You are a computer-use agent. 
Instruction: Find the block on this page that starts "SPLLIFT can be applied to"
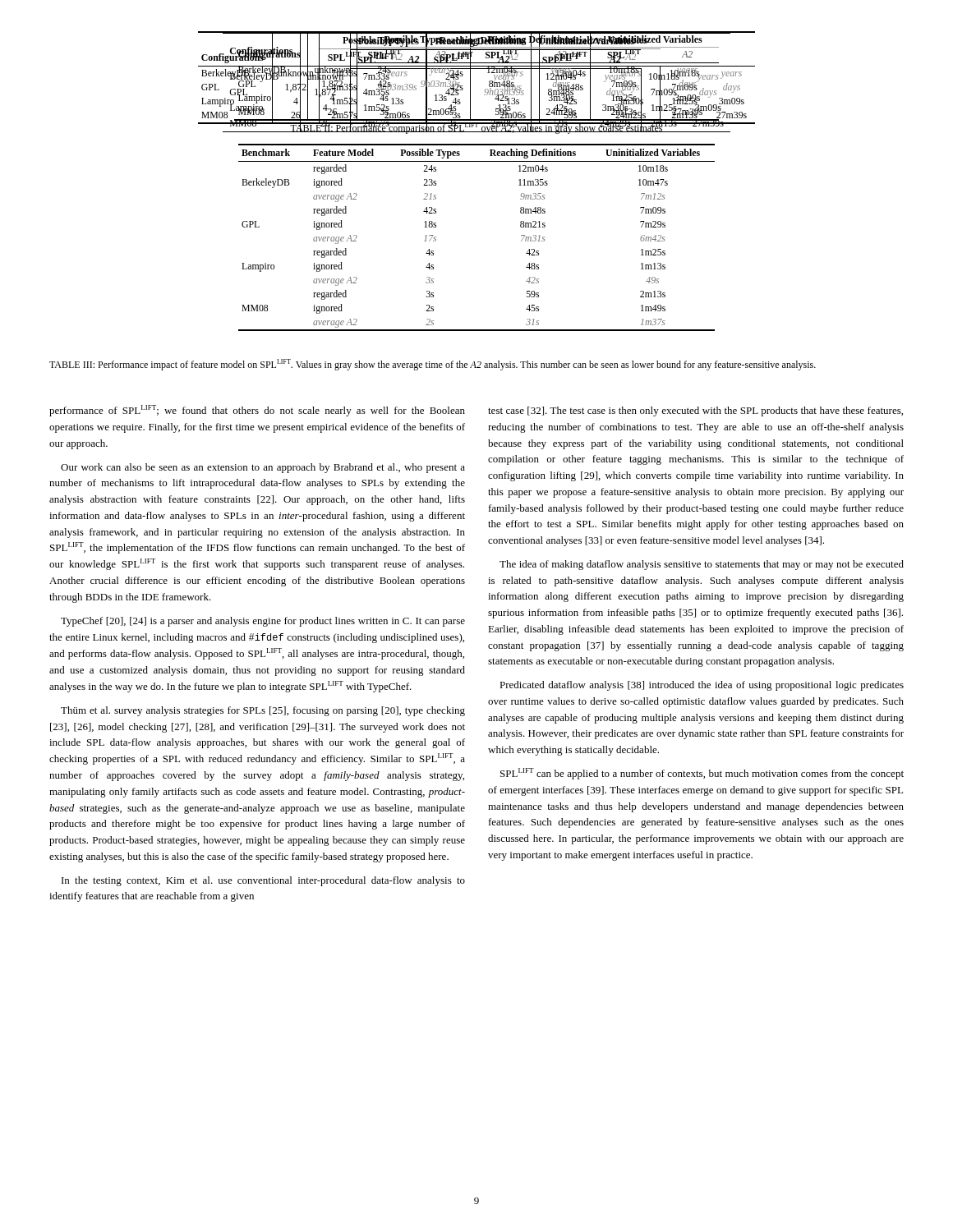696,813
